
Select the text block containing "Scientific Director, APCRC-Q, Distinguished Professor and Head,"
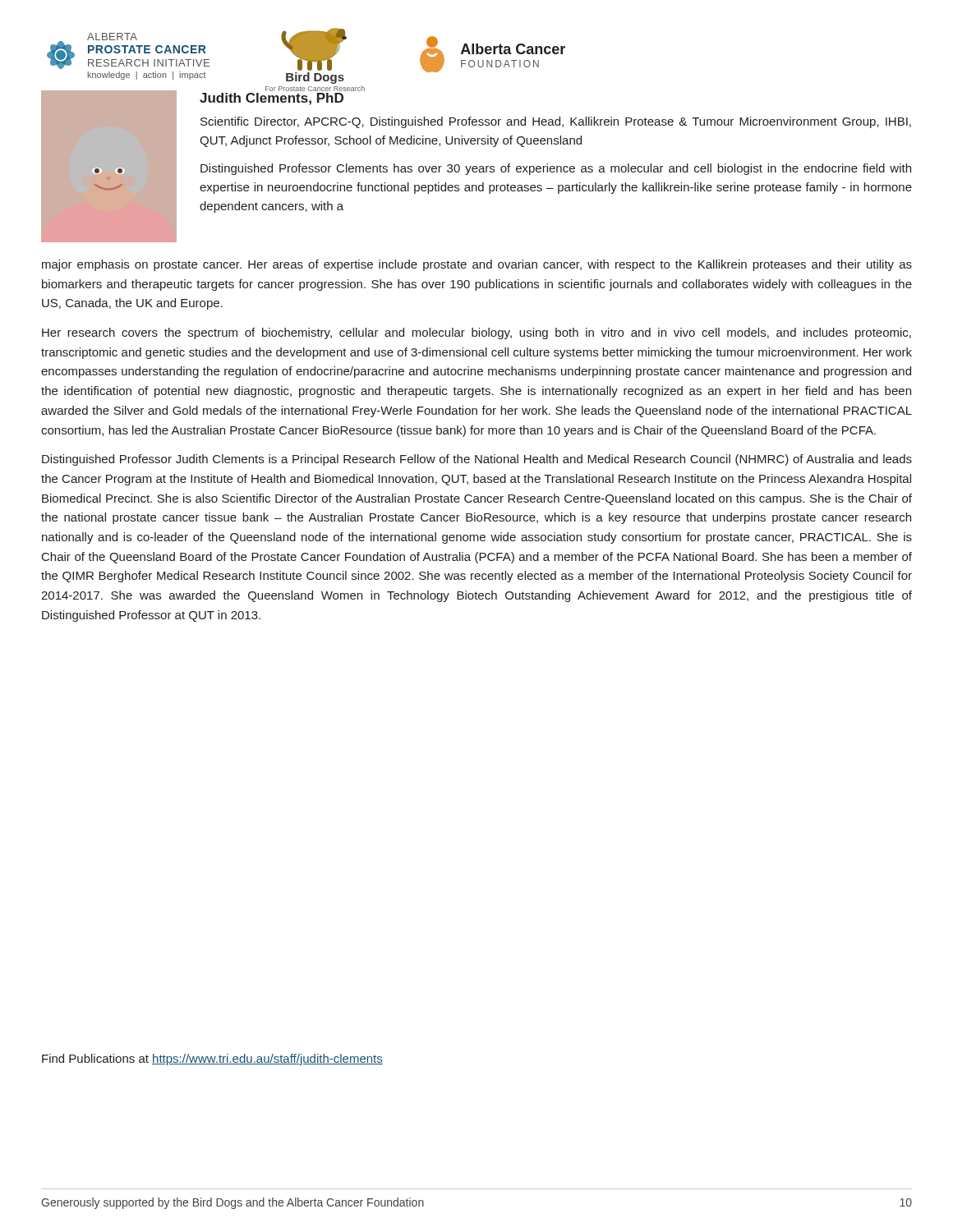pyautogui.click(x=556, y=131)
